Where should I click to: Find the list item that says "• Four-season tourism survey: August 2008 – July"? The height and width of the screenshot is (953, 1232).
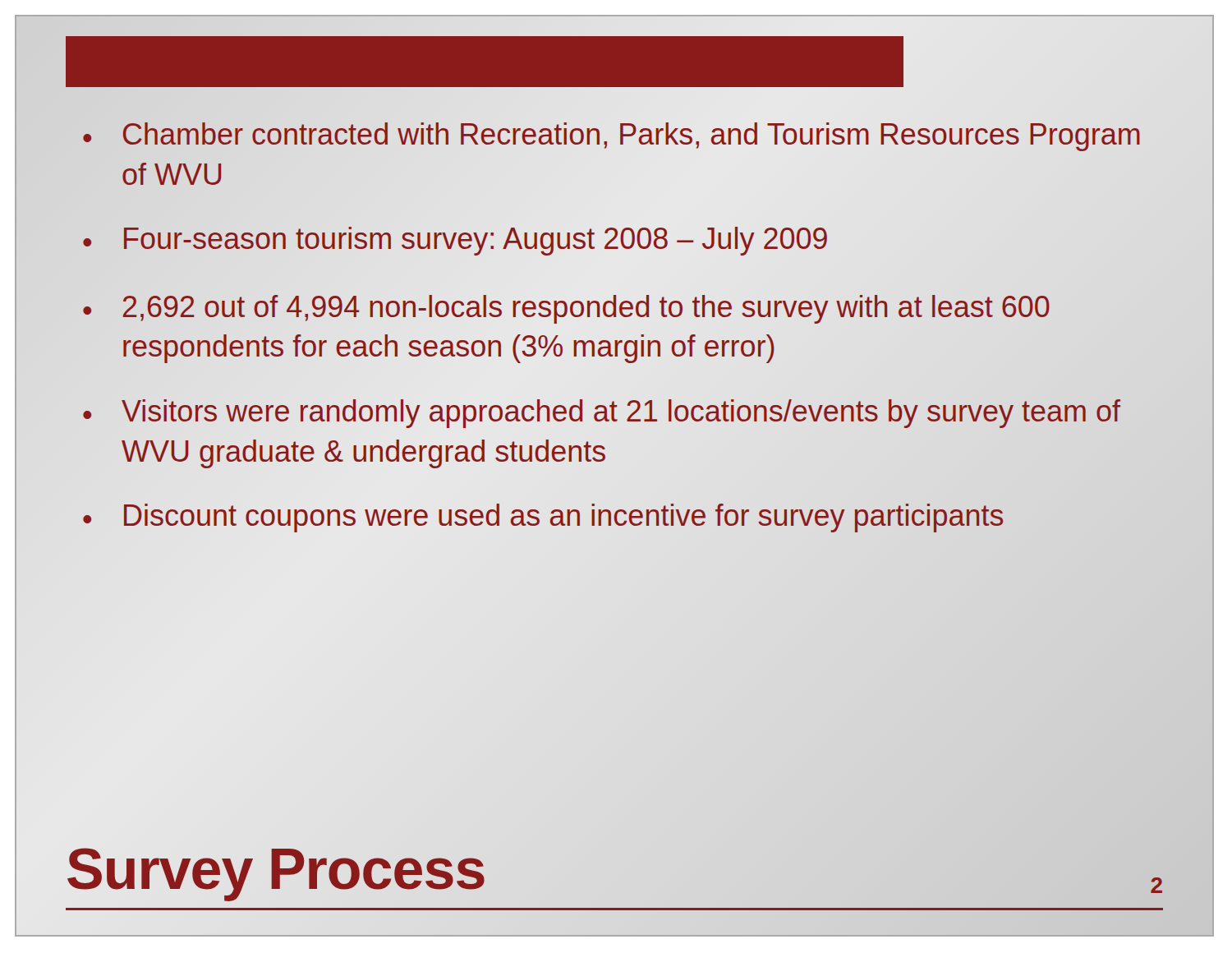tap(620, 241)
